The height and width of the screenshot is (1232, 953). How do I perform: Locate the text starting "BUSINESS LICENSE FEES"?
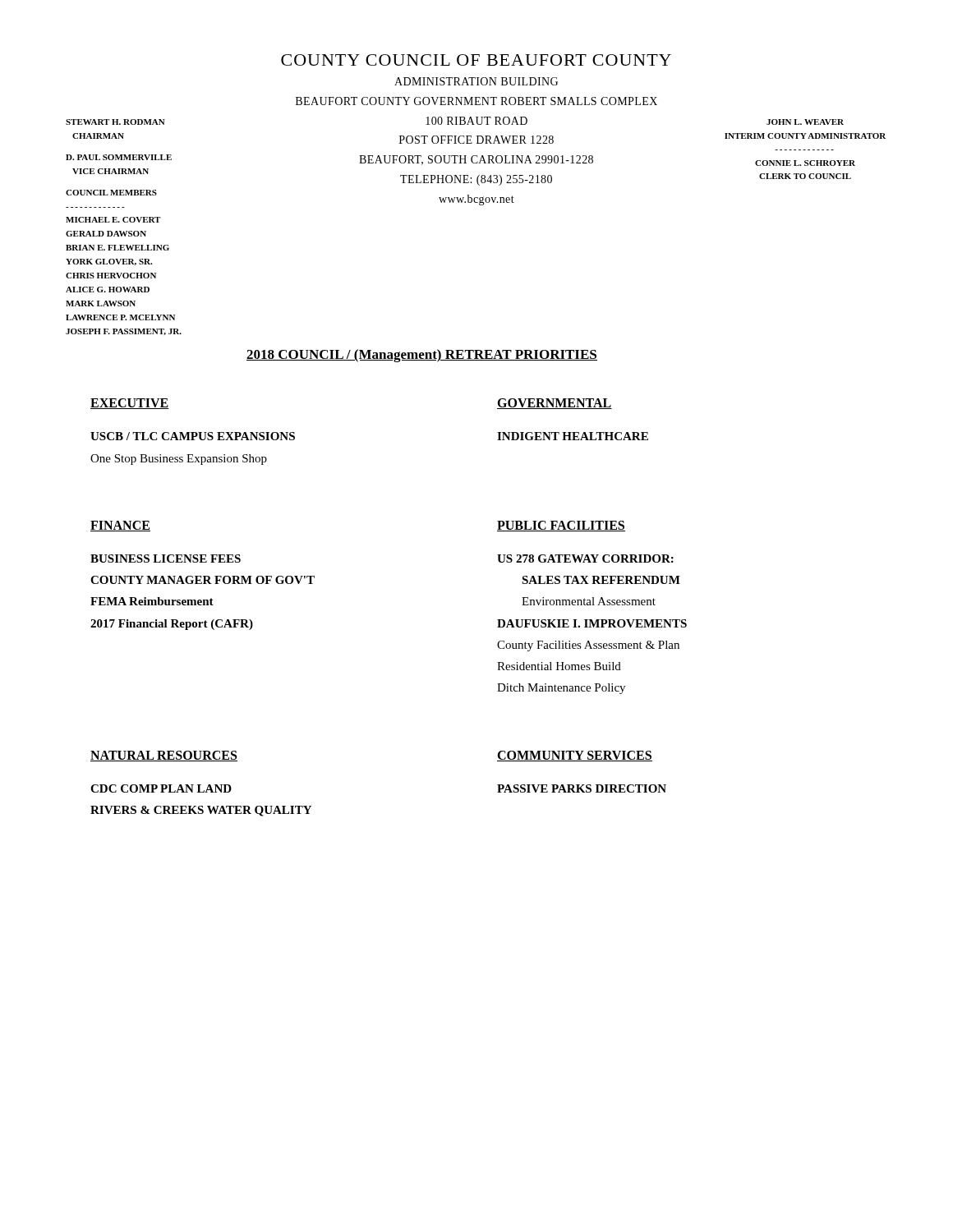[203, 591]
